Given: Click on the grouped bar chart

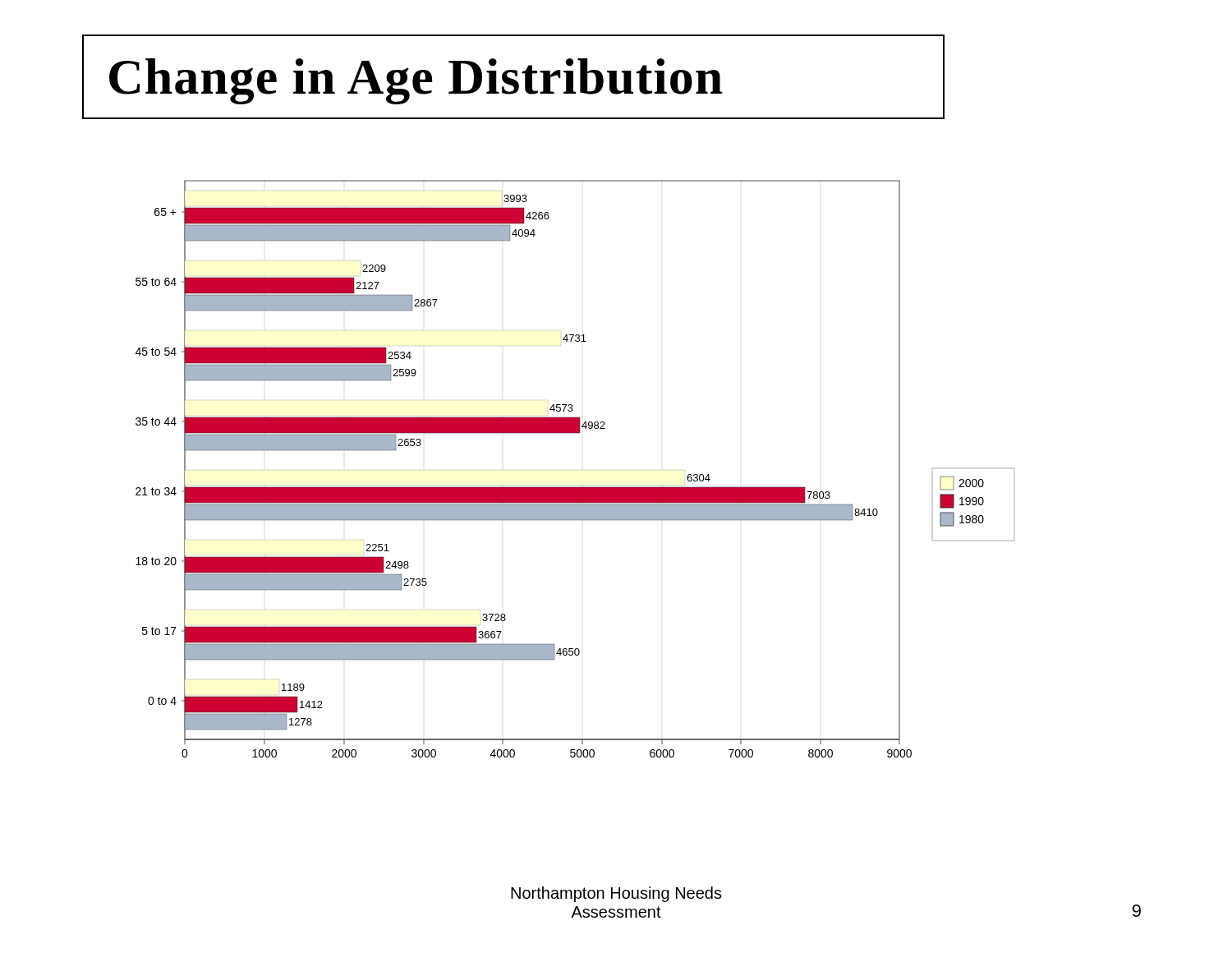Looking at the screenshot, I should (616, 485).
